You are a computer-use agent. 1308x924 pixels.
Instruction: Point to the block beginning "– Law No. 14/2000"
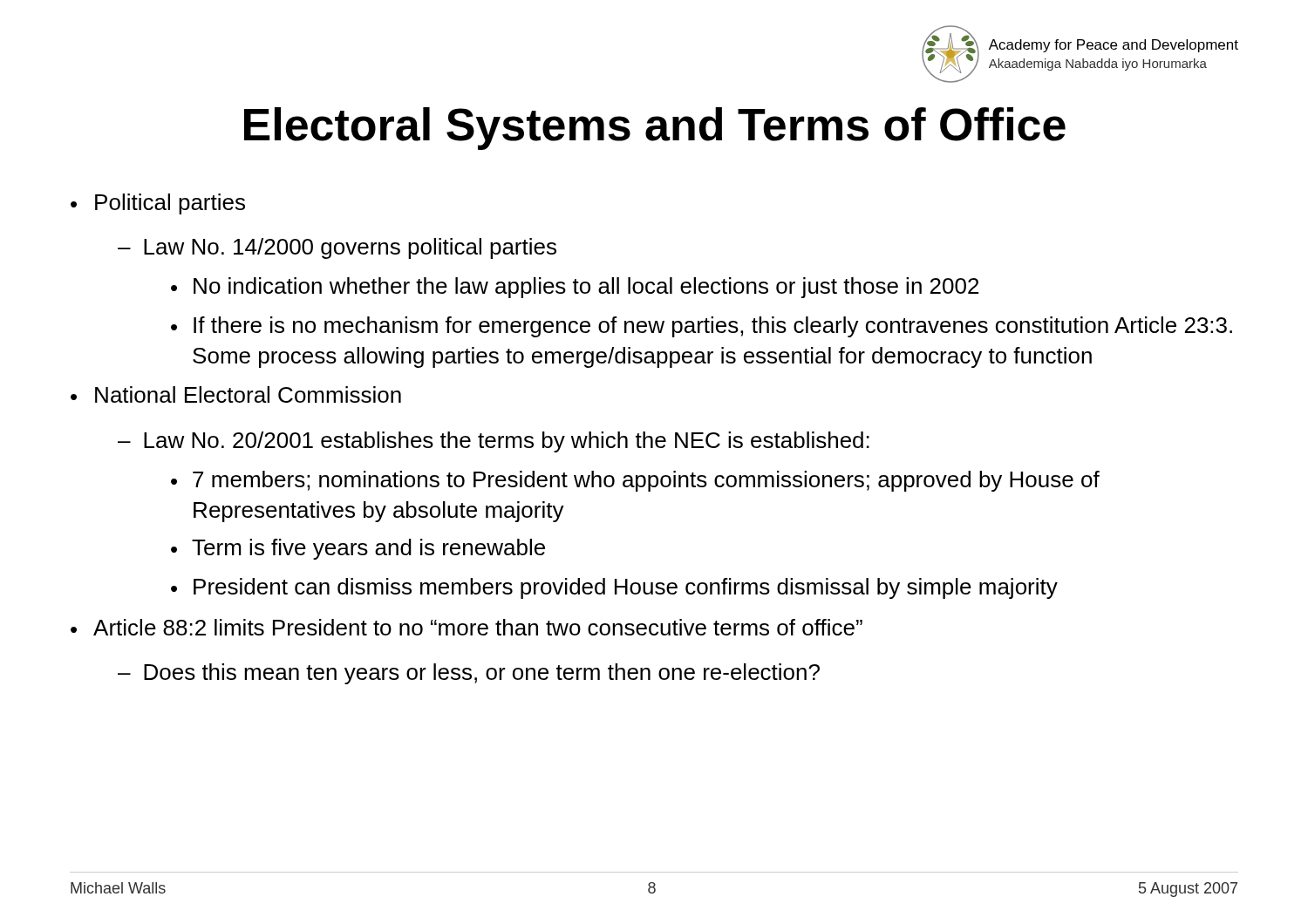(x=337, y=247)
